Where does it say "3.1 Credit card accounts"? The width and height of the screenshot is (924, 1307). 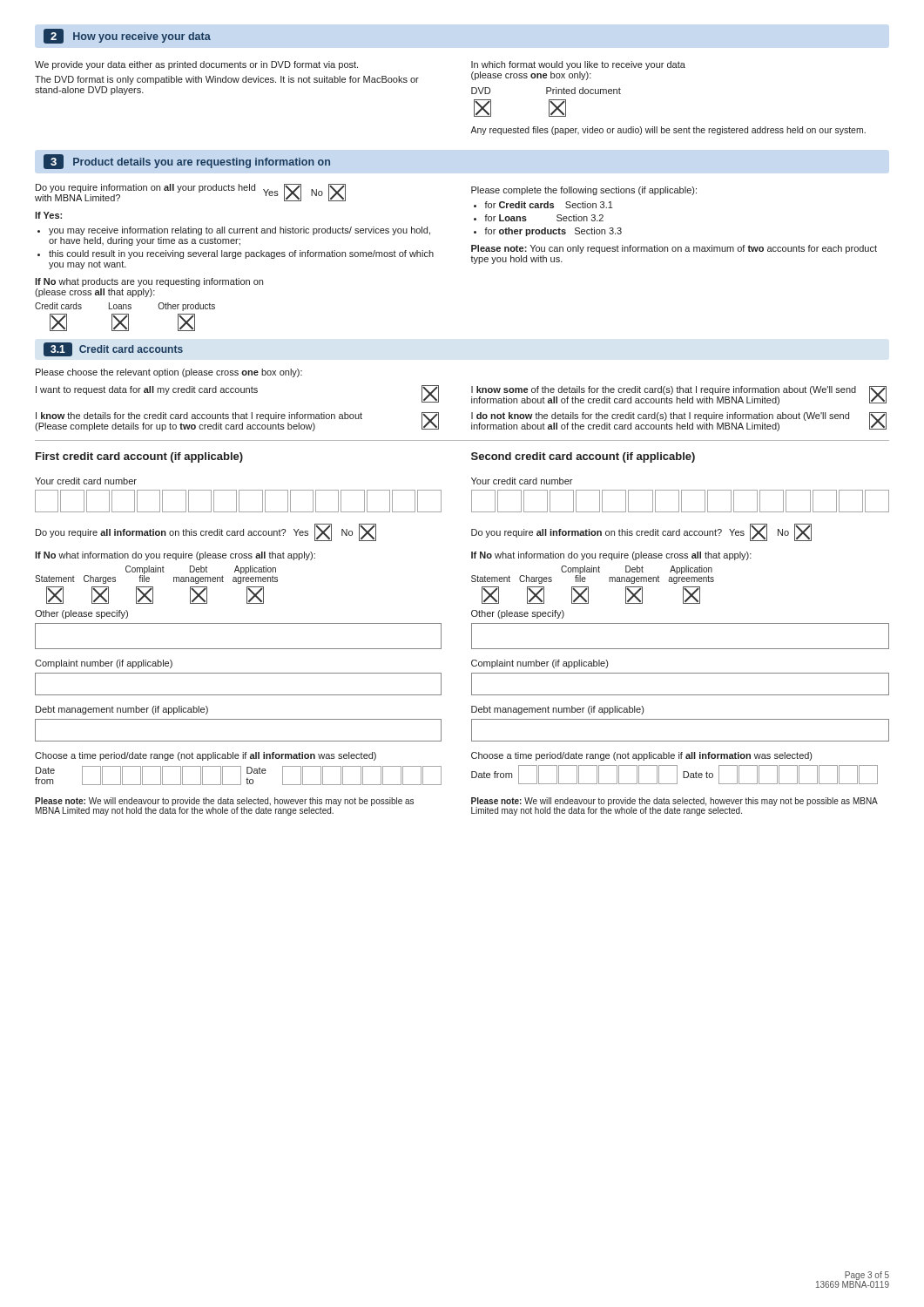point(113,349)
